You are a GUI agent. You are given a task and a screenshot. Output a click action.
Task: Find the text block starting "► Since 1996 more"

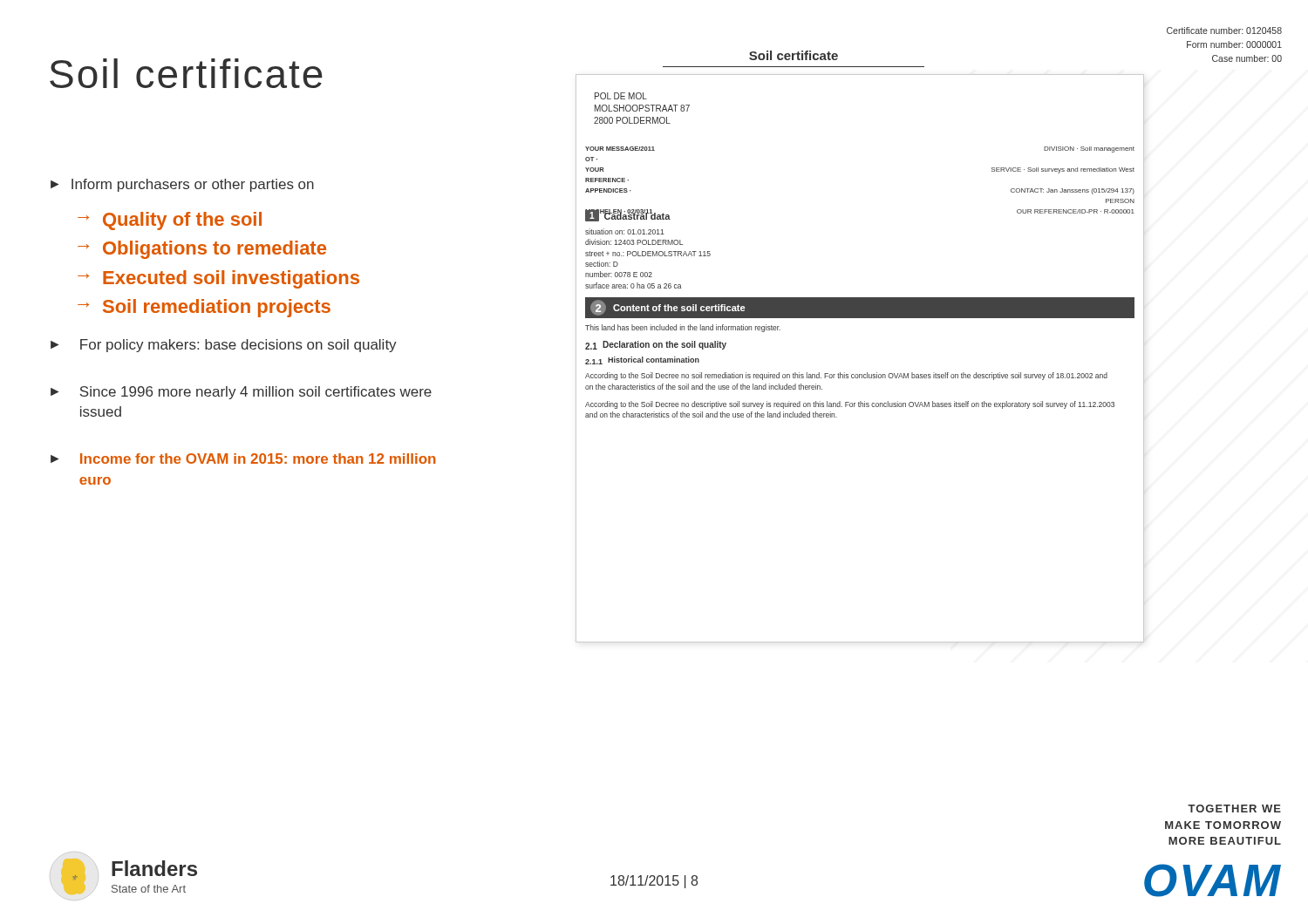coord(249,402)
